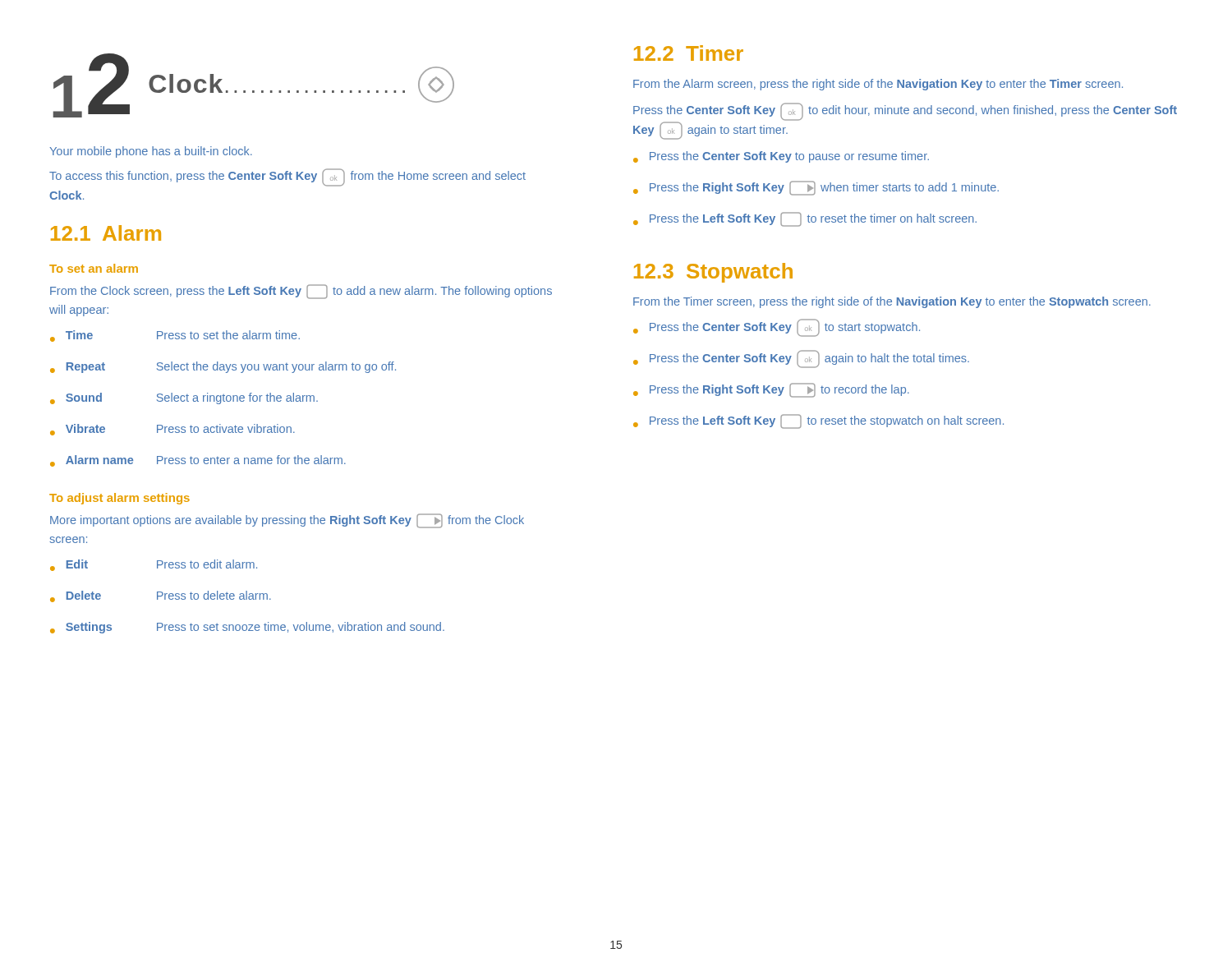Point to "12.2 Timer"
This screenshot has width=1232, height=976.
click(x=688, y=53)
